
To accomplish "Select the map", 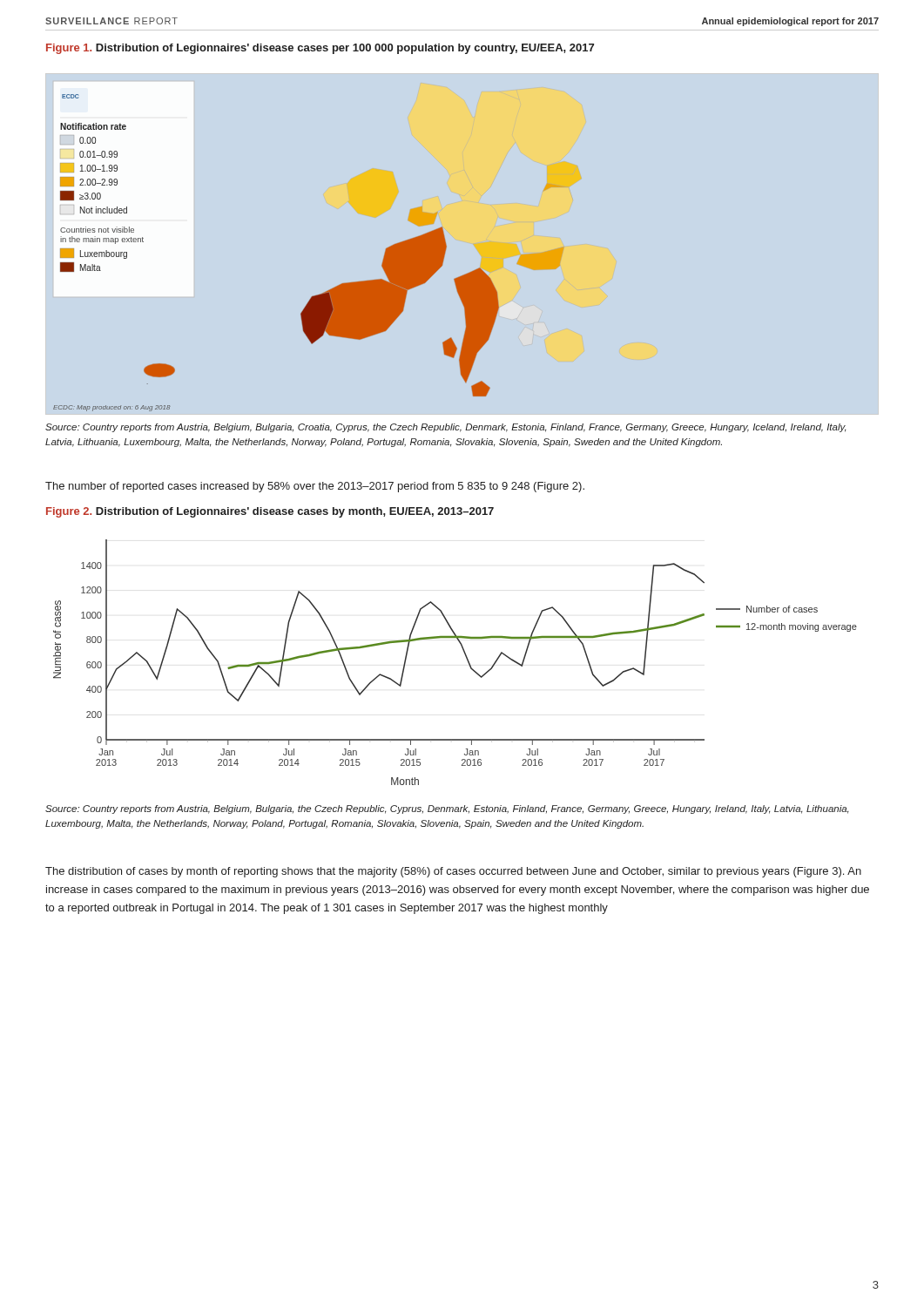I will 462,244.
